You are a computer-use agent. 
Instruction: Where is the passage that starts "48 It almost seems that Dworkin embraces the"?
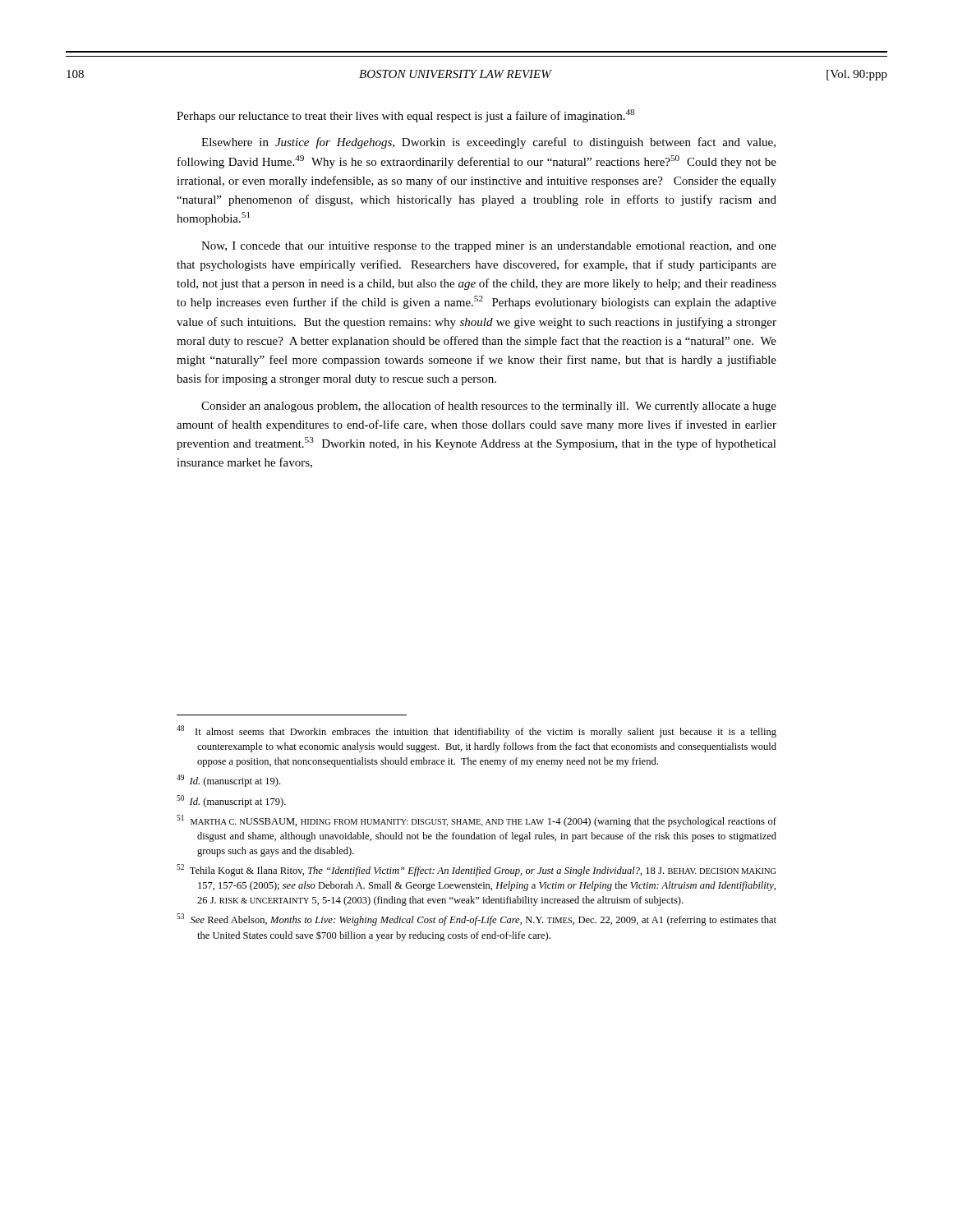[x=476, y=746]
